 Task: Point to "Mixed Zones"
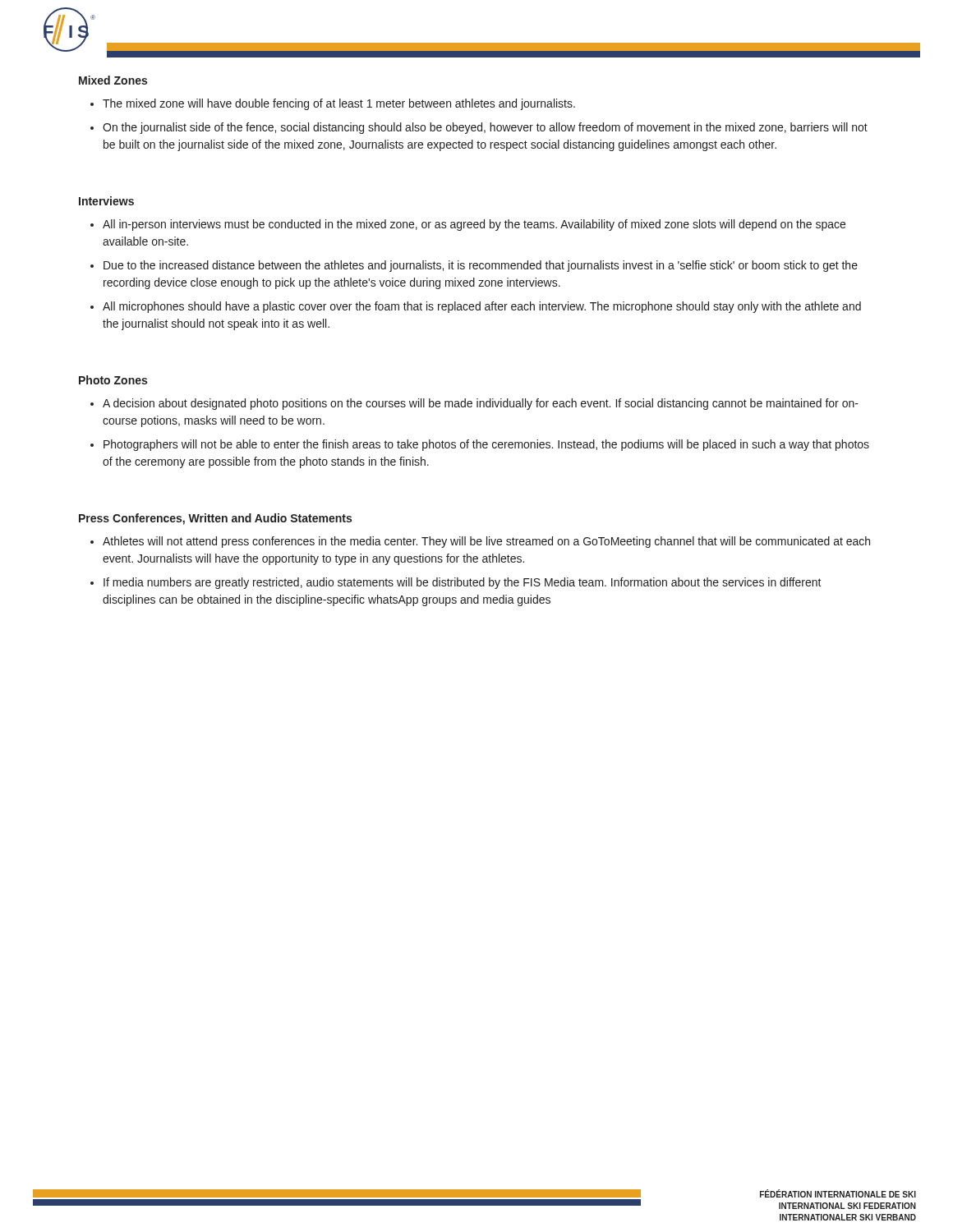click(113, 81)
